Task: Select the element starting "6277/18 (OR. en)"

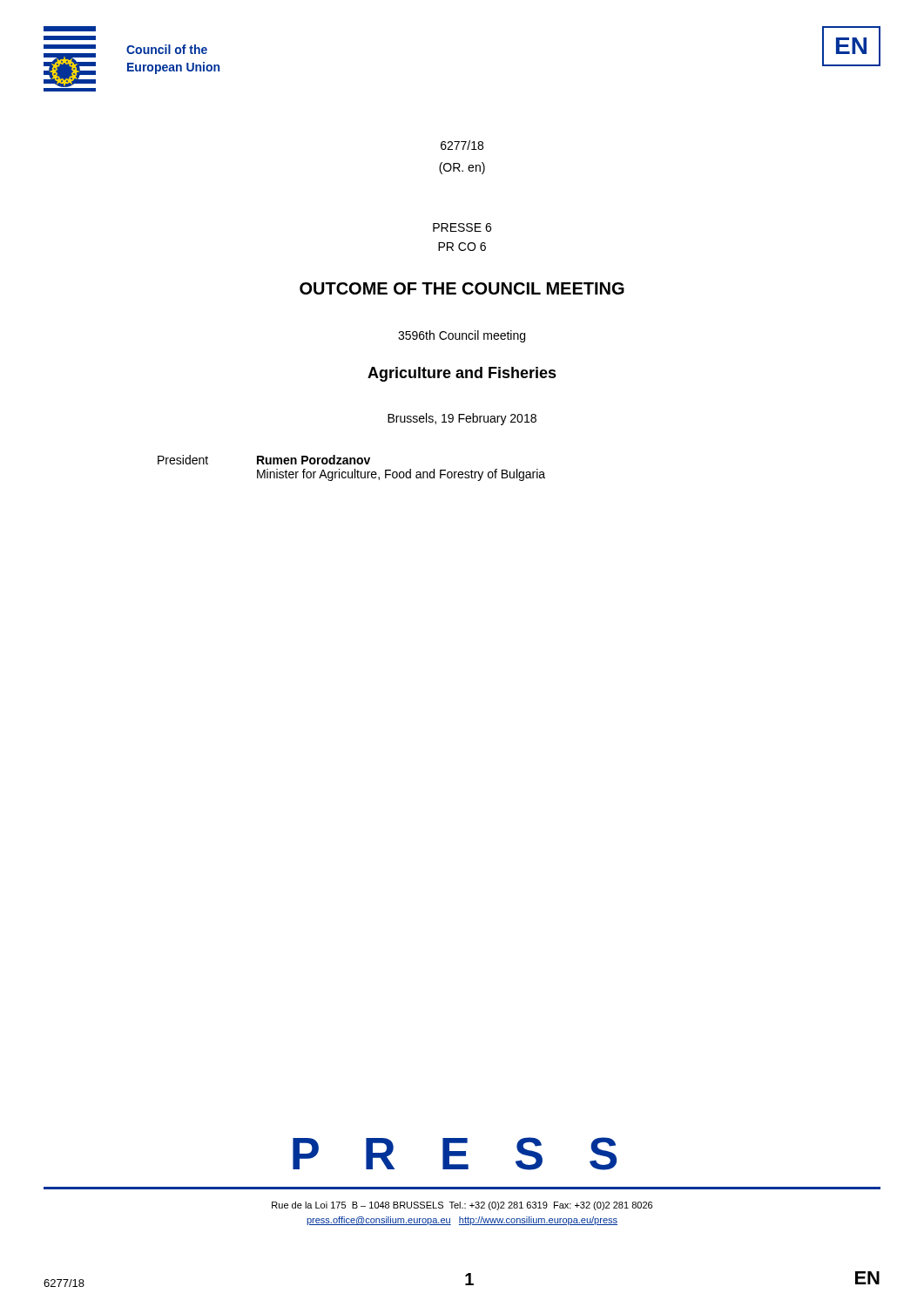Action: [x=462, y=157]
